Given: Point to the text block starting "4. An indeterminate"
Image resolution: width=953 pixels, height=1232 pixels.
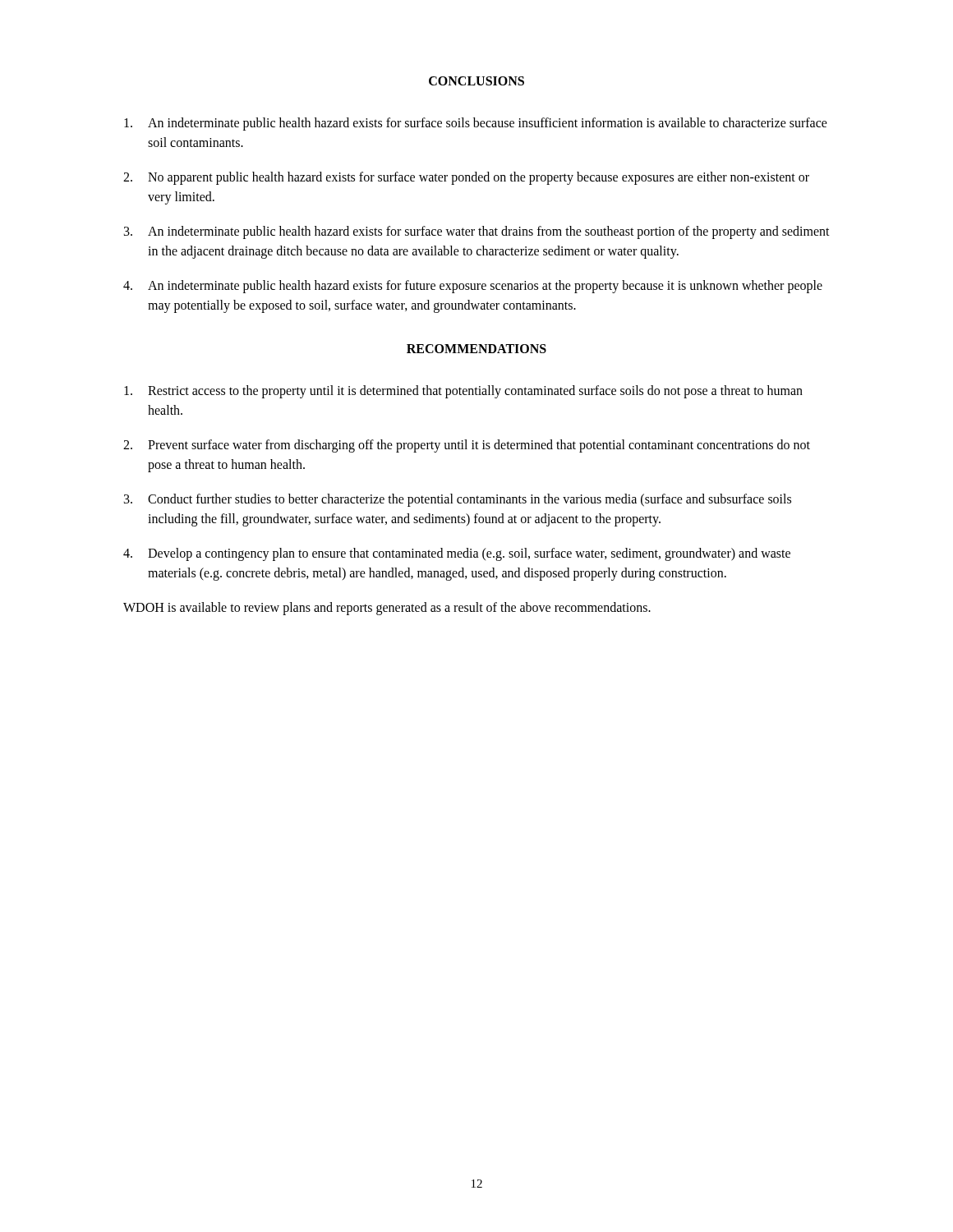Looking at the screenshot, I should 476,296.
